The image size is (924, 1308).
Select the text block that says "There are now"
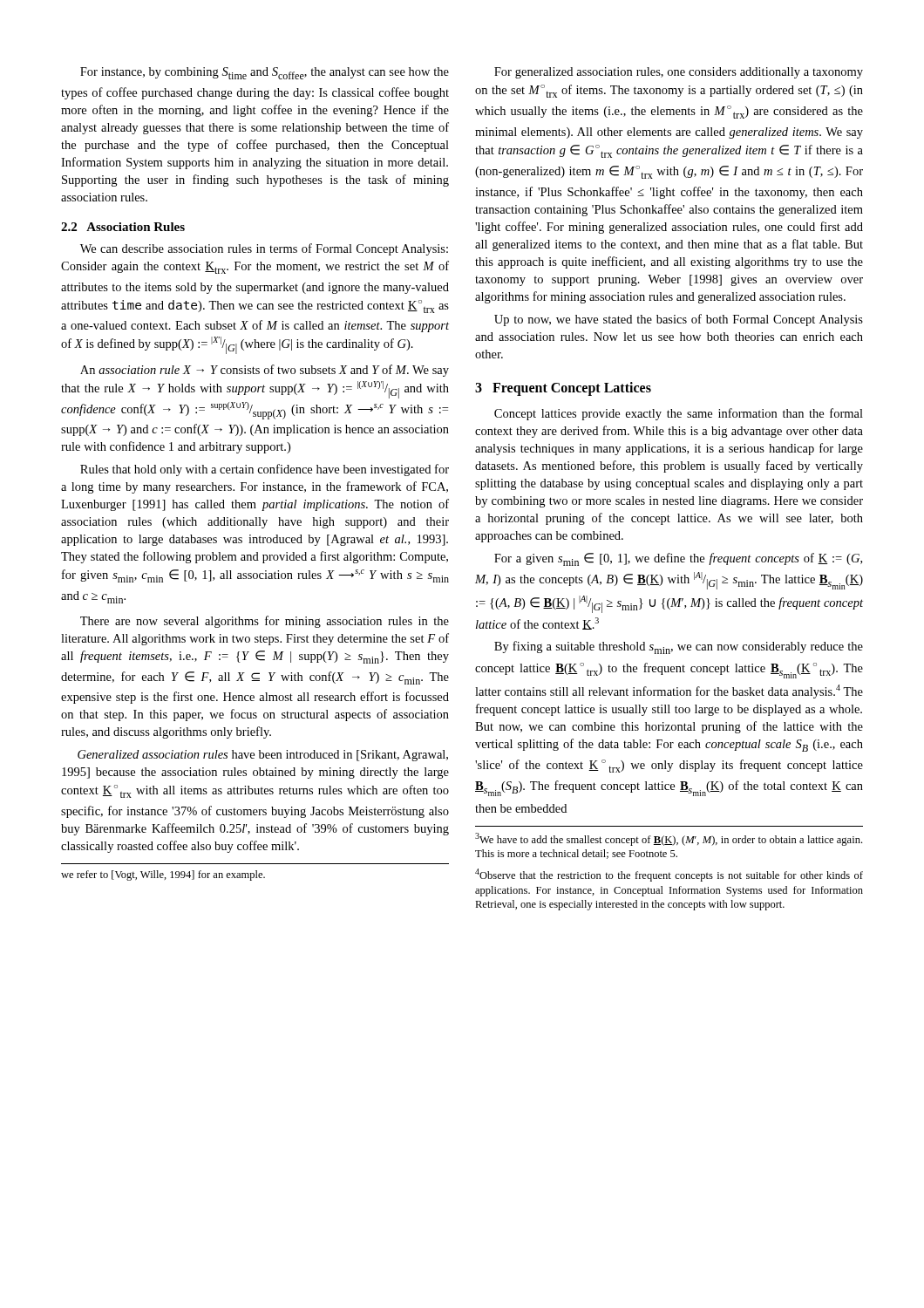pos(255,676)
